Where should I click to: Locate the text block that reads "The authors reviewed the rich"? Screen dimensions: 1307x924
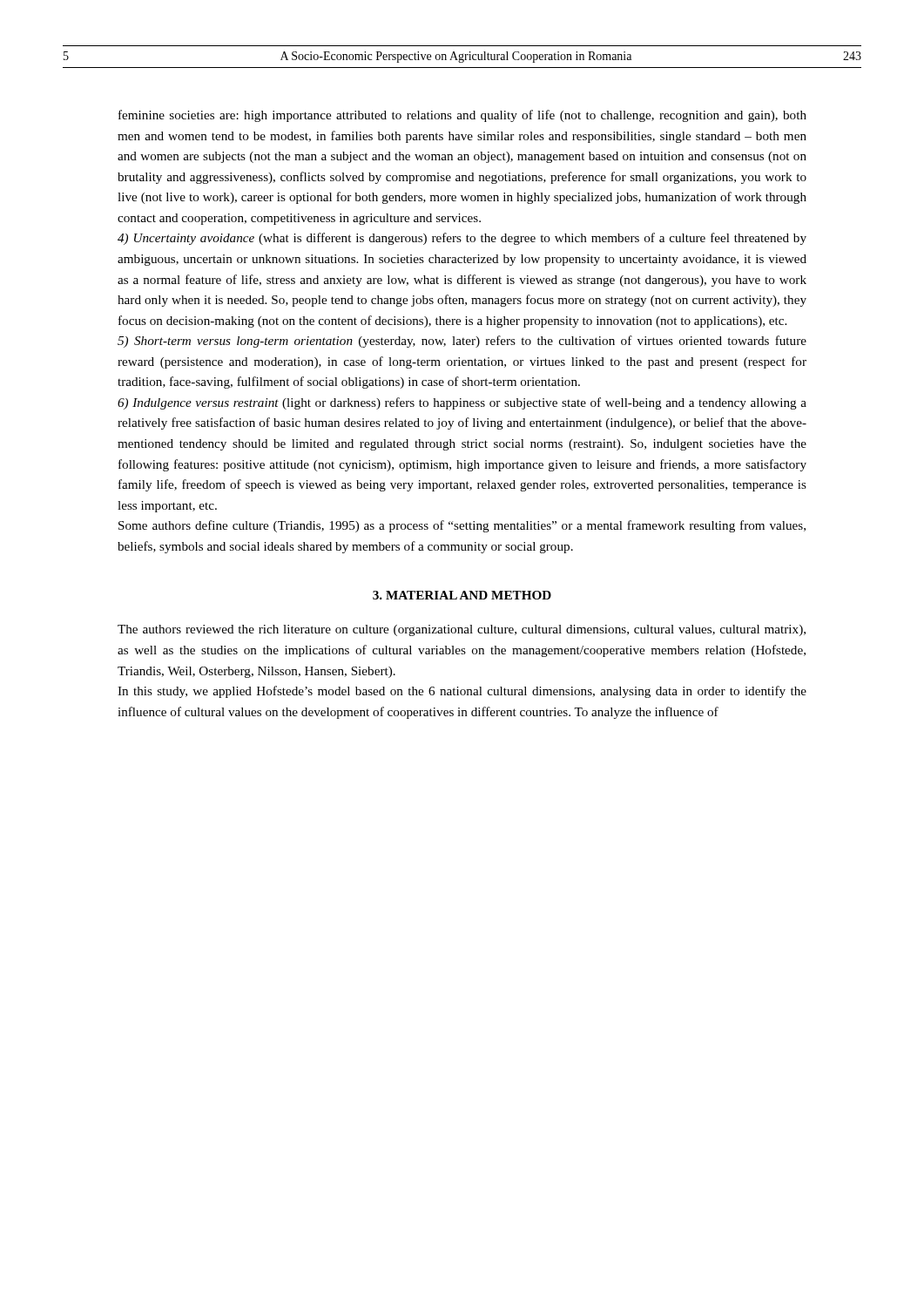[x=462, y=650]
